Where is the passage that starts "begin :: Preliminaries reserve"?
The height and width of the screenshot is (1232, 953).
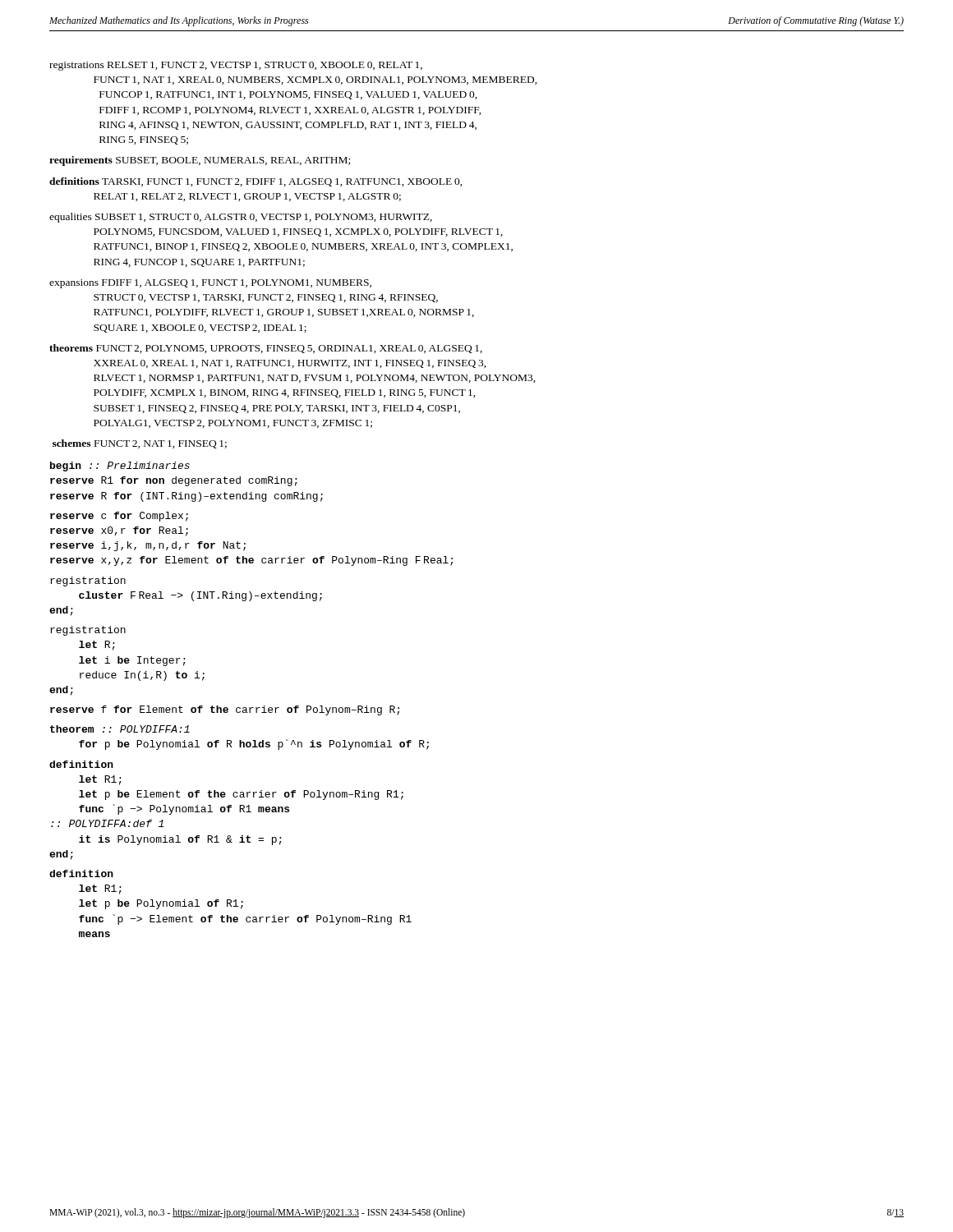point(187,481)
